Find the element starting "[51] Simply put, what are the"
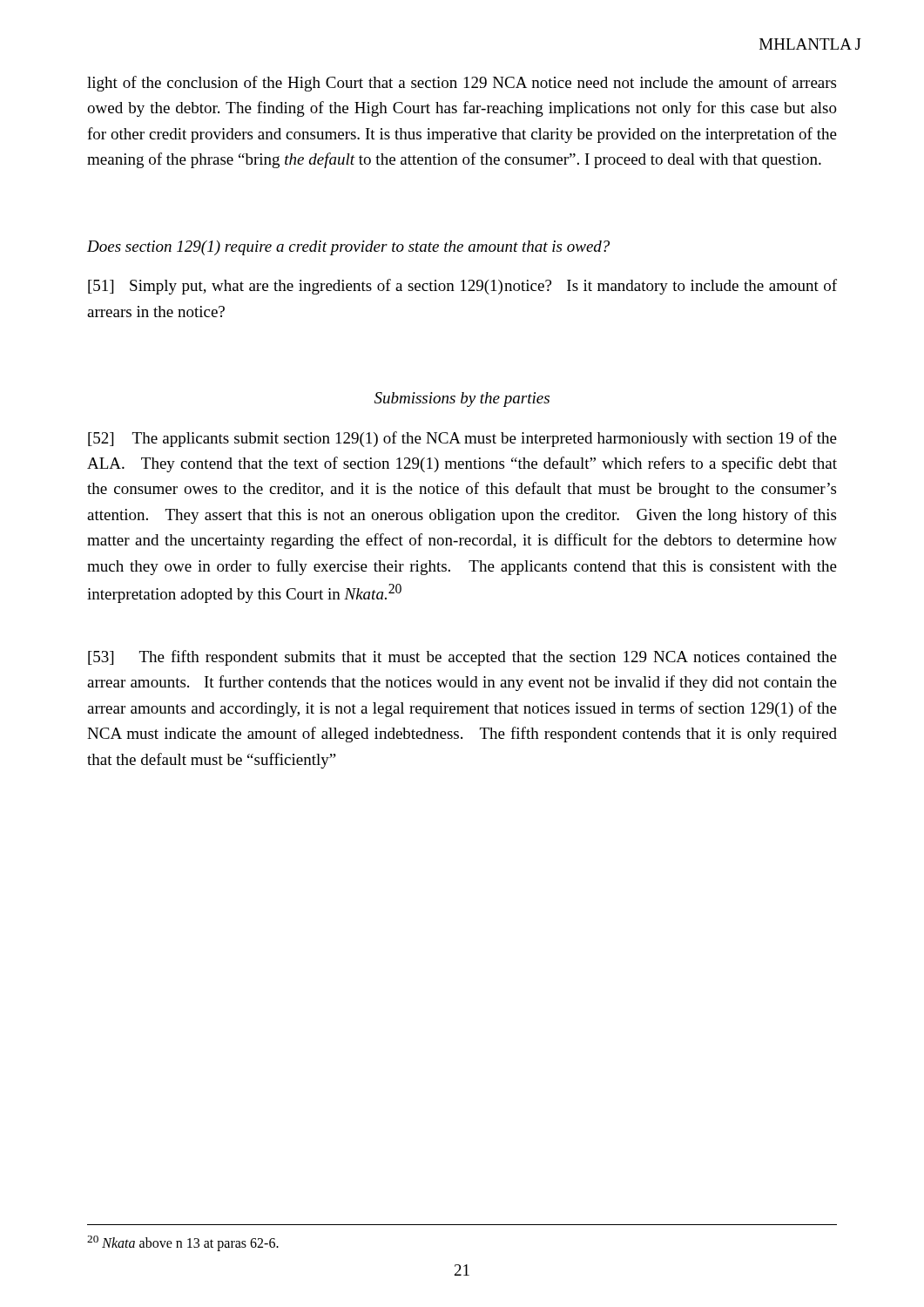924x1307 pixels. click(x=462, y=298)
